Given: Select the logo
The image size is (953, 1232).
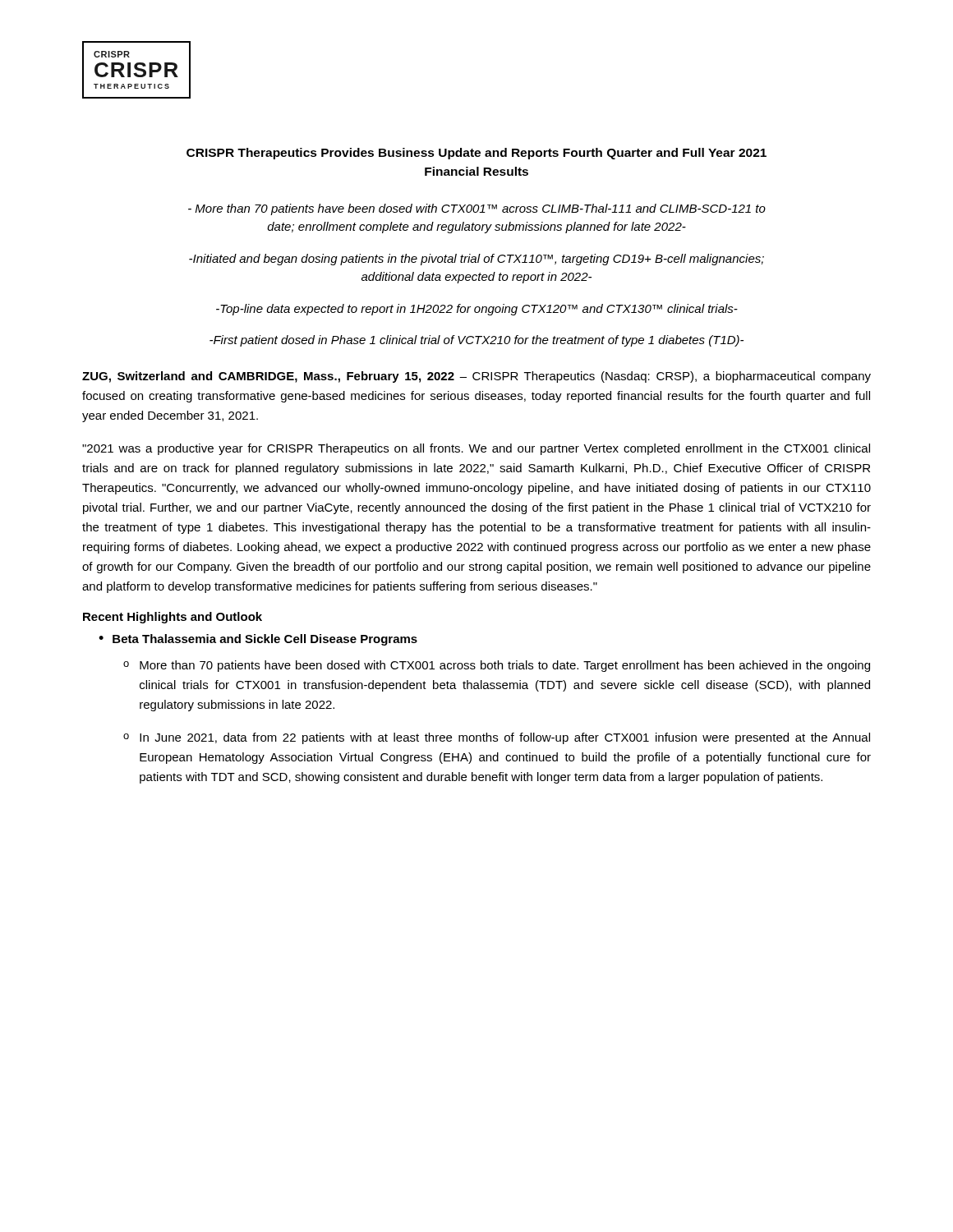Looking at the screenshot, I should pos(476,80).
